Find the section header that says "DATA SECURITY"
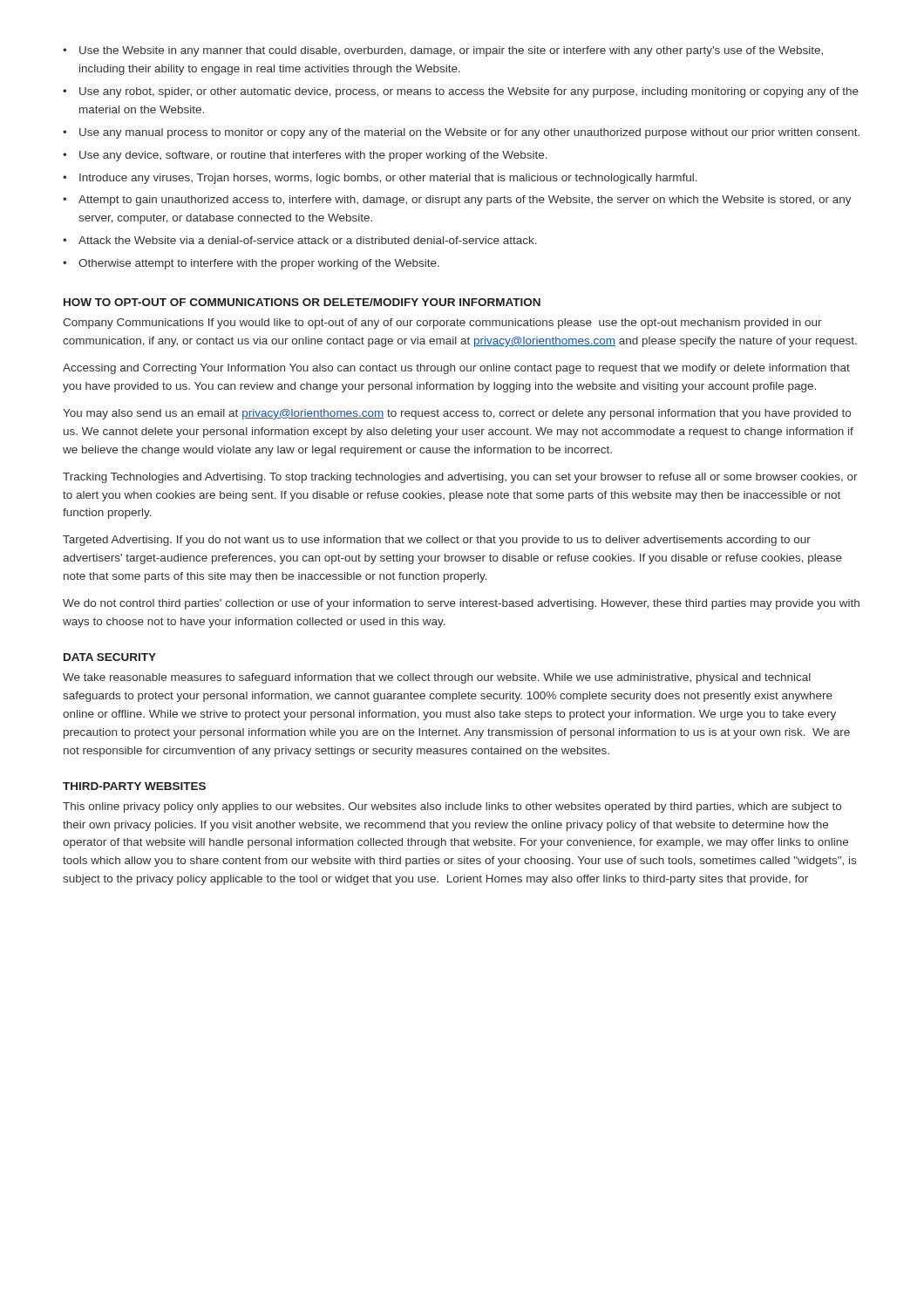The image size is (924, 1308). coord(109,657)
